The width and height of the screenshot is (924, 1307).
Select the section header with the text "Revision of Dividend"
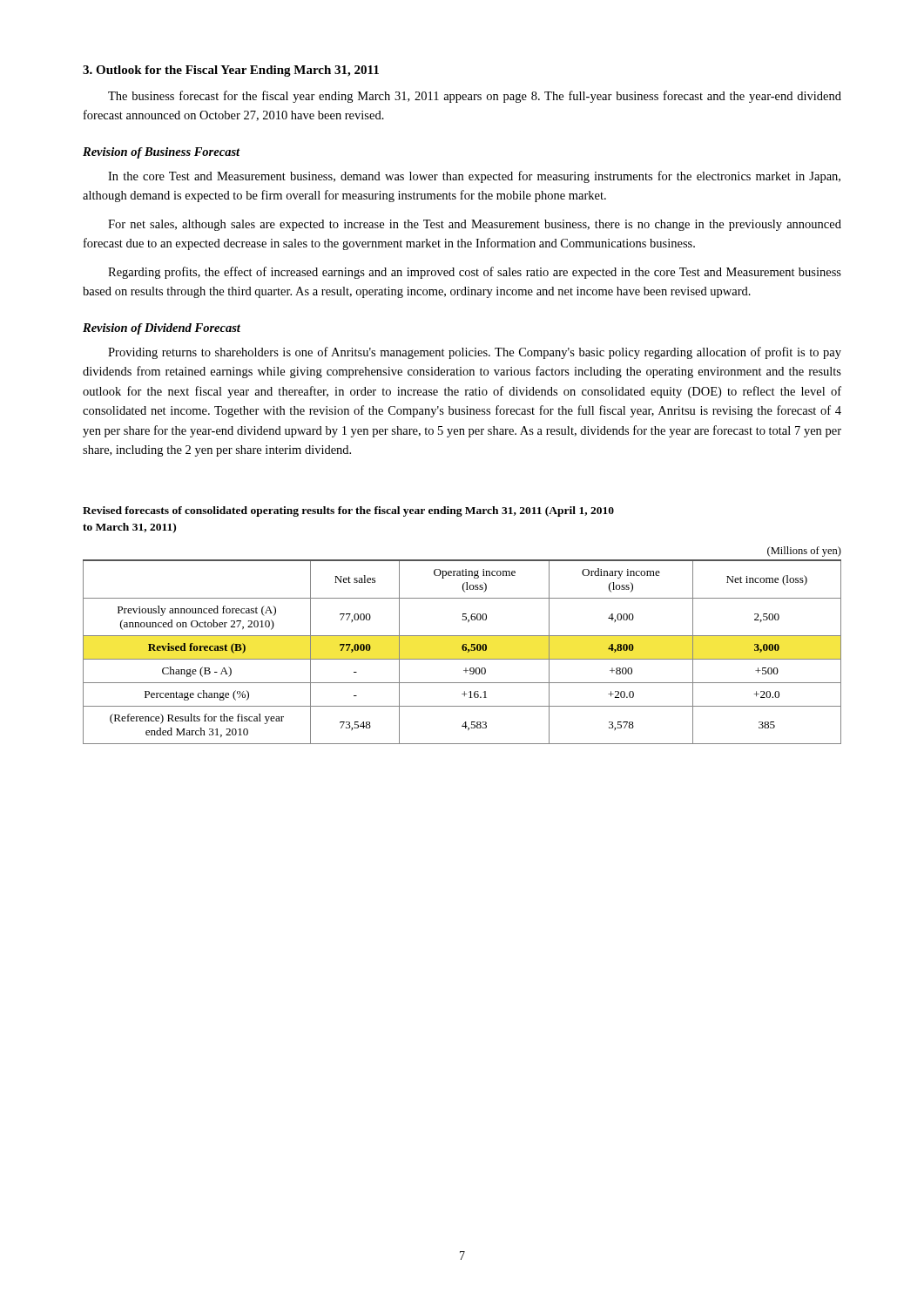(x=161, y=327)
